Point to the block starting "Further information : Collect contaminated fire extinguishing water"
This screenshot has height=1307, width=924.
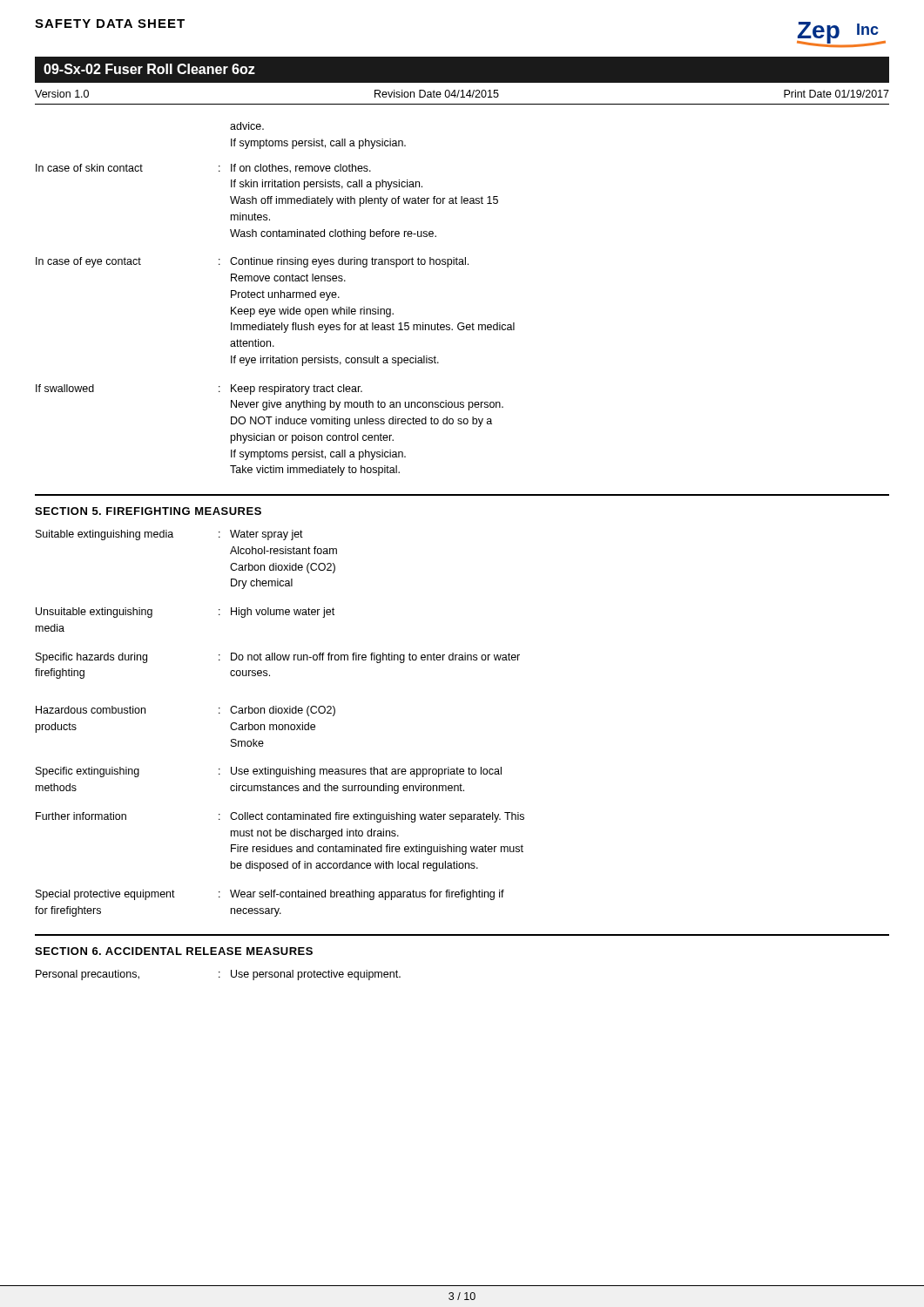point(462,841)
